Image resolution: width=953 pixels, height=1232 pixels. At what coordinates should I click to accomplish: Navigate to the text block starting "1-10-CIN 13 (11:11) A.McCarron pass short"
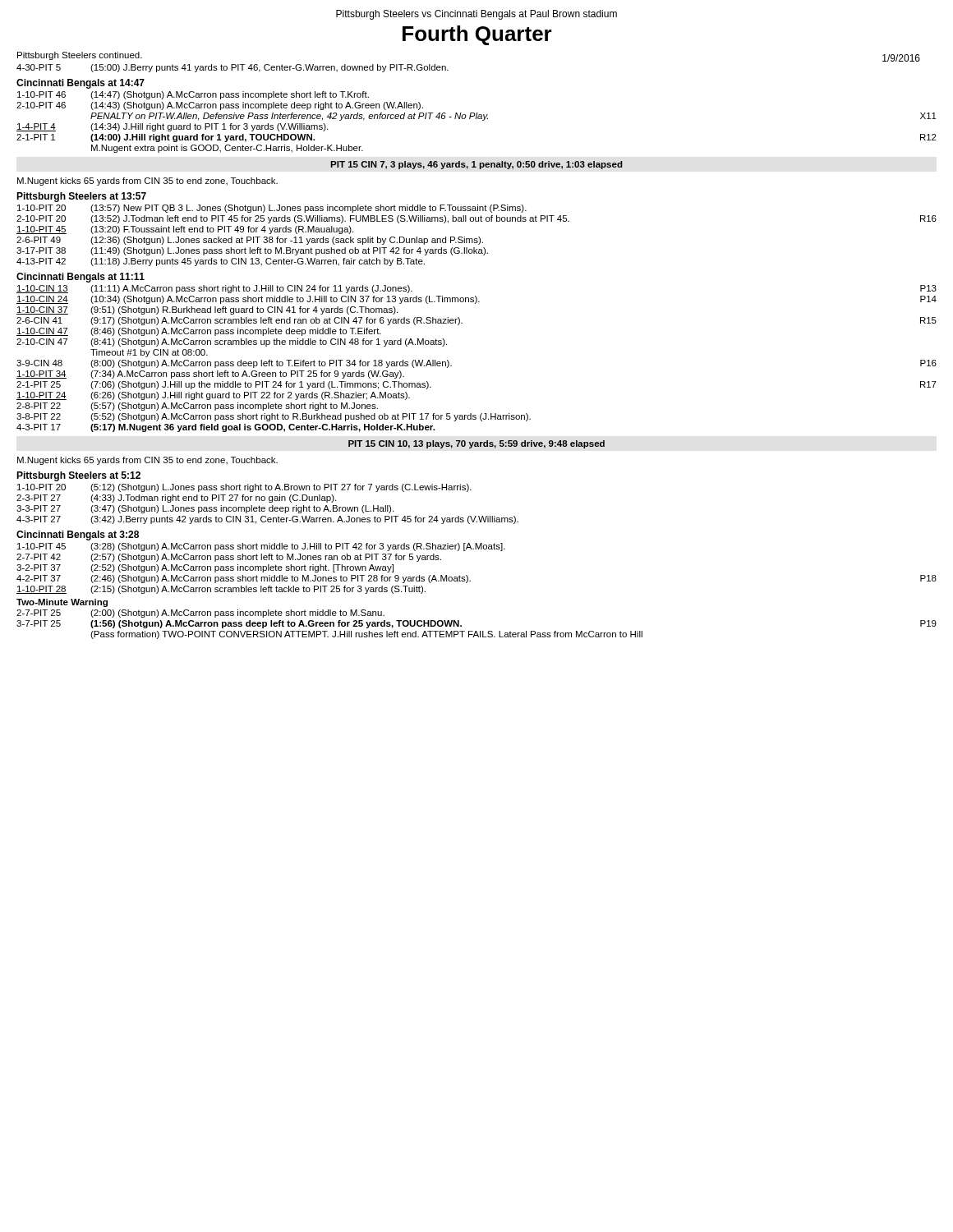tap(476, 288)
